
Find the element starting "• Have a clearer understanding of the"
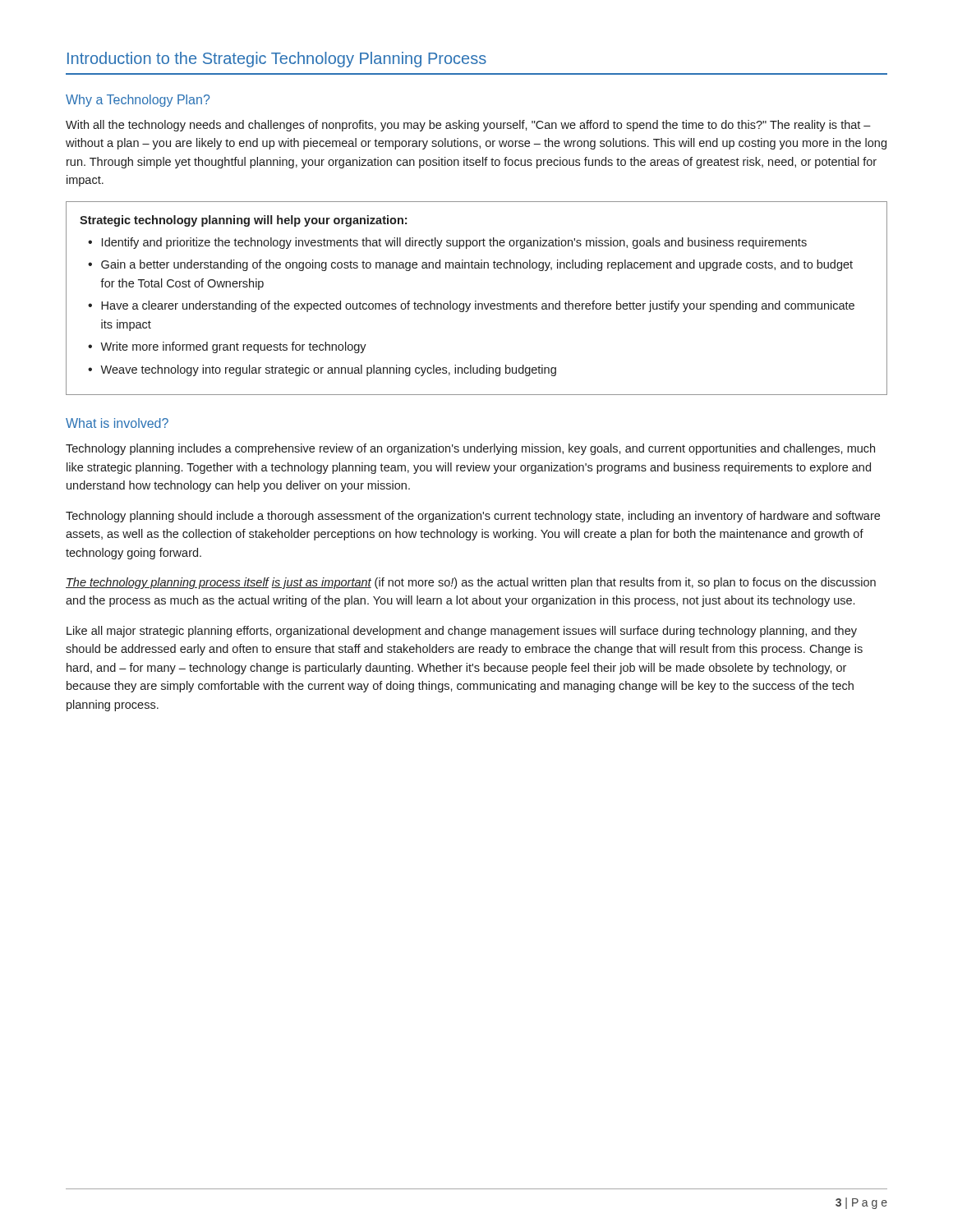[479, 315]
